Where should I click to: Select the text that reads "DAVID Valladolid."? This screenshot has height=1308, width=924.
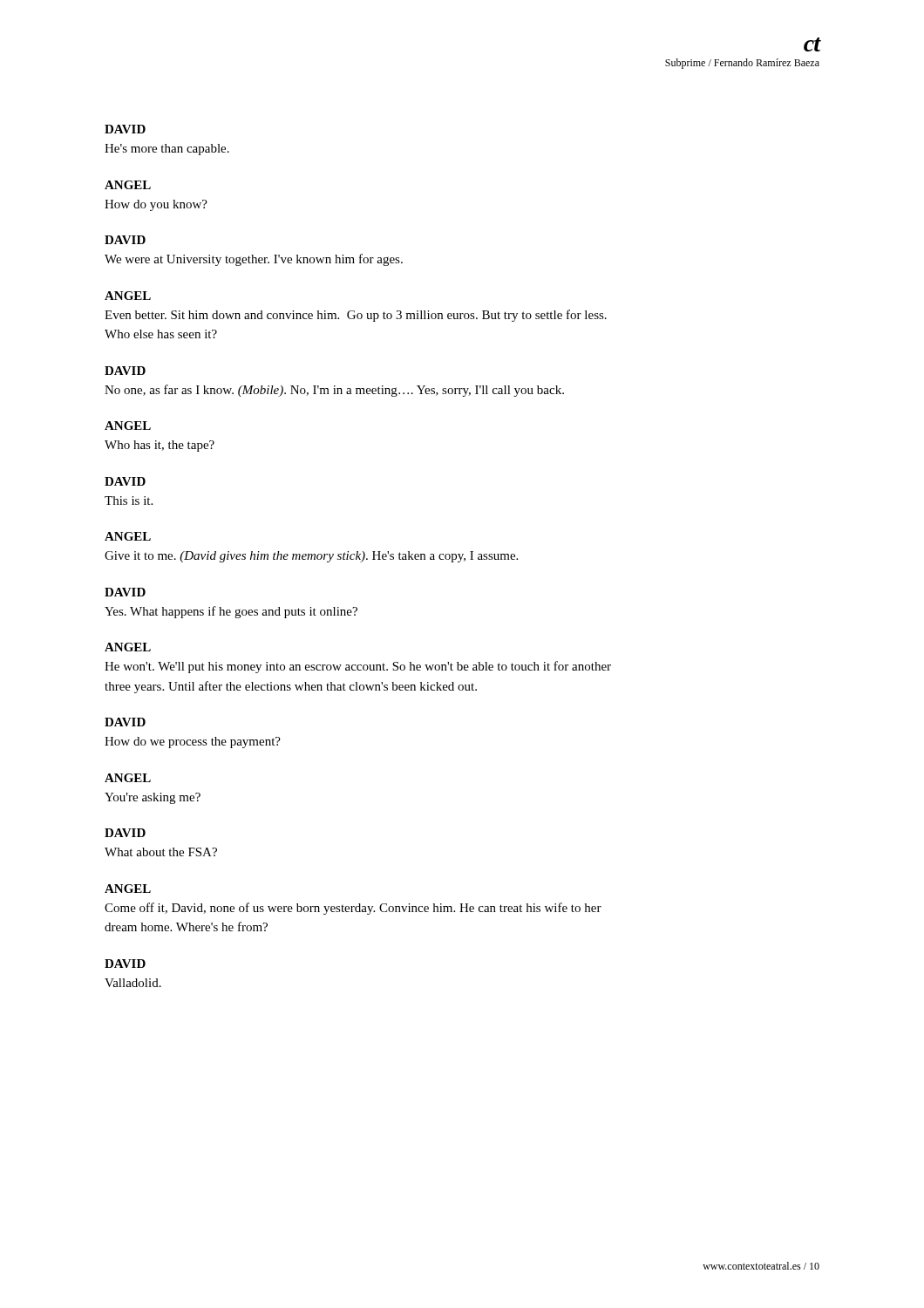coord(125,964)
